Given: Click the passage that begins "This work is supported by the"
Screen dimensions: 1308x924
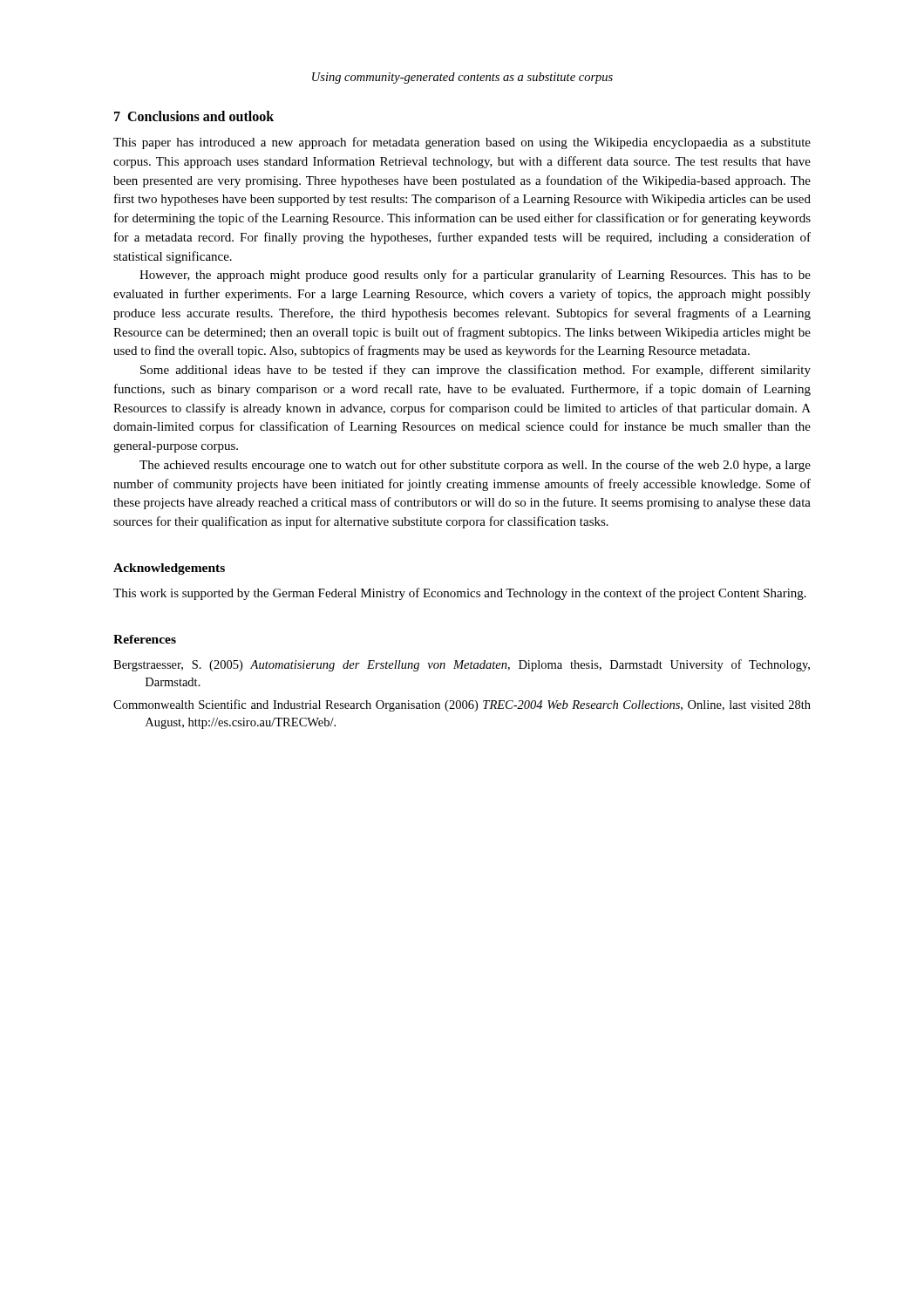Looking at the screenshot, I should (x=460, y=593).
